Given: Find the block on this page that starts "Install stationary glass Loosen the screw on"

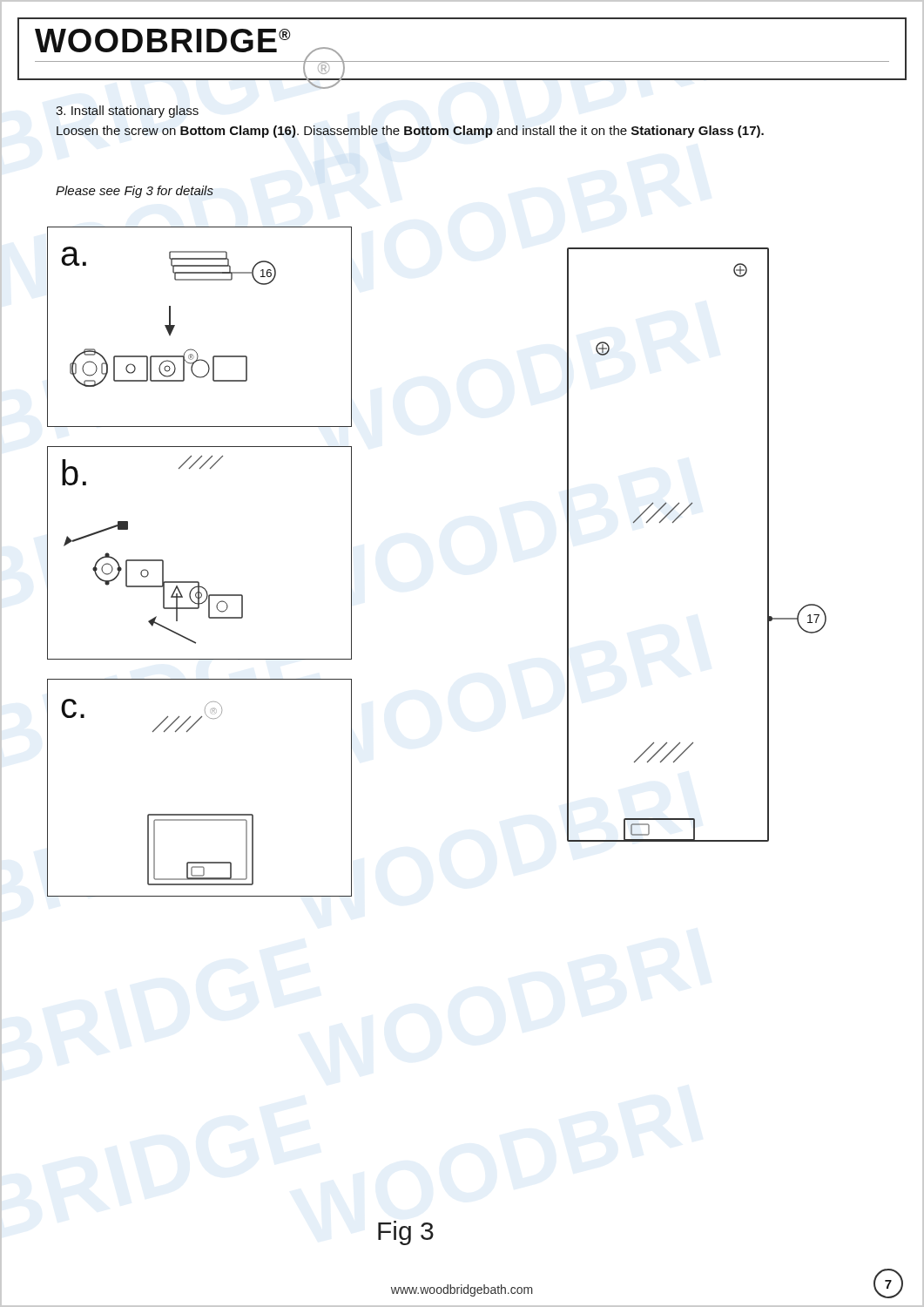Looking at the screenshot, I should pyautogui.click(x=410, y=120).
